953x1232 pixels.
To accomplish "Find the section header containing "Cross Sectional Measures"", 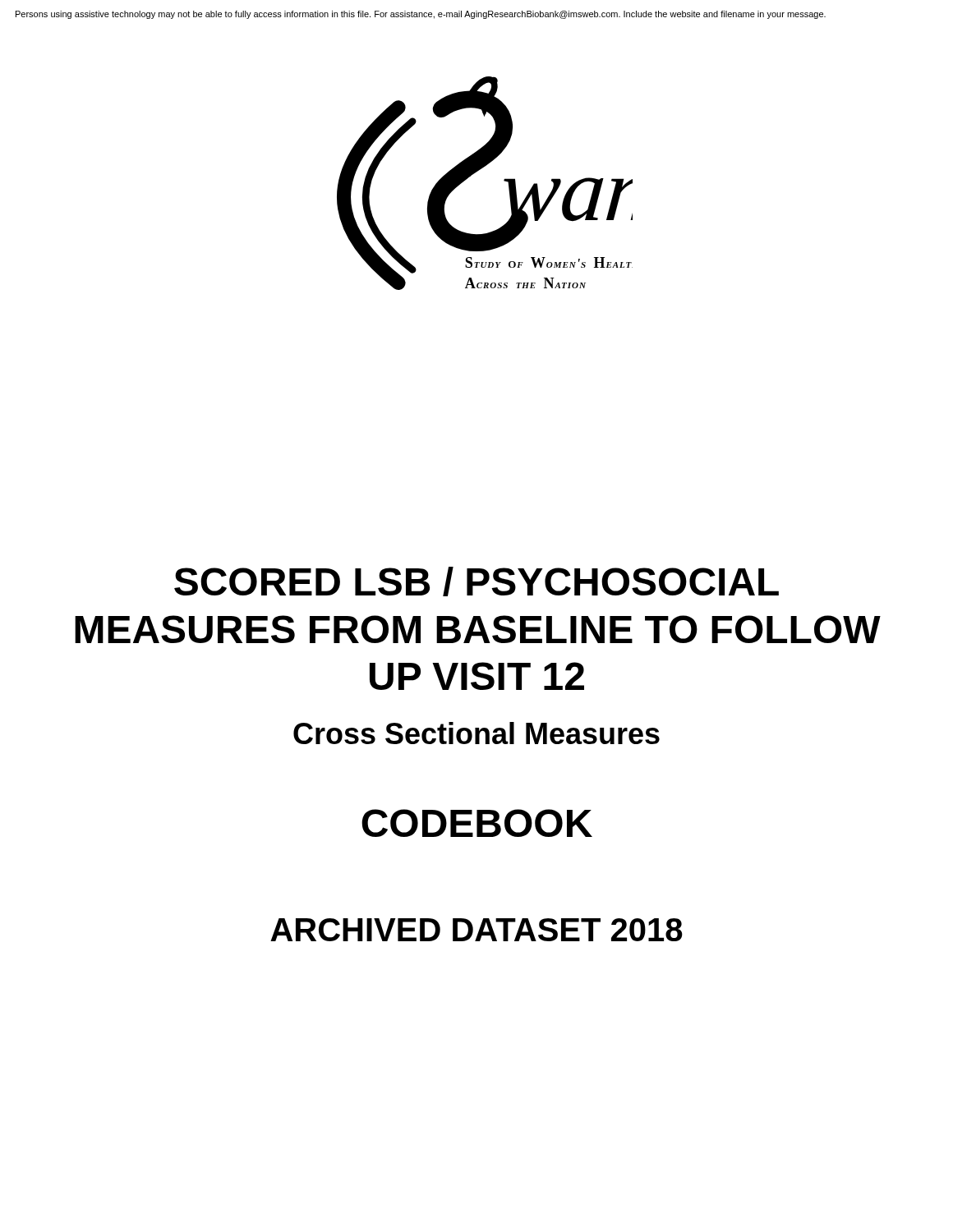I will (x=476, y=734).
